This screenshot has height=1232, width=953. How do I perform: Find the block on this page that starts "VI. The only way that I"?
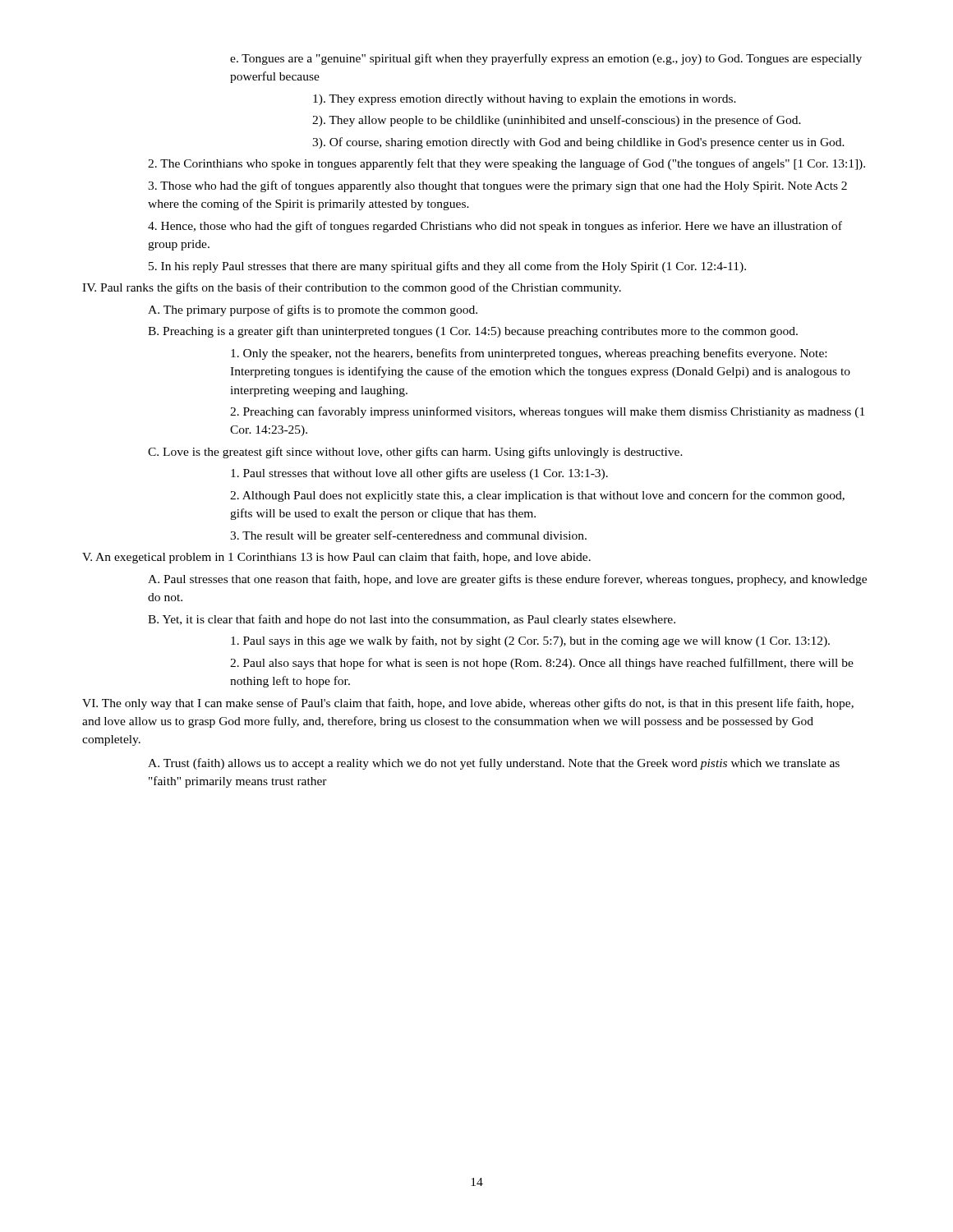click(476, 721)
